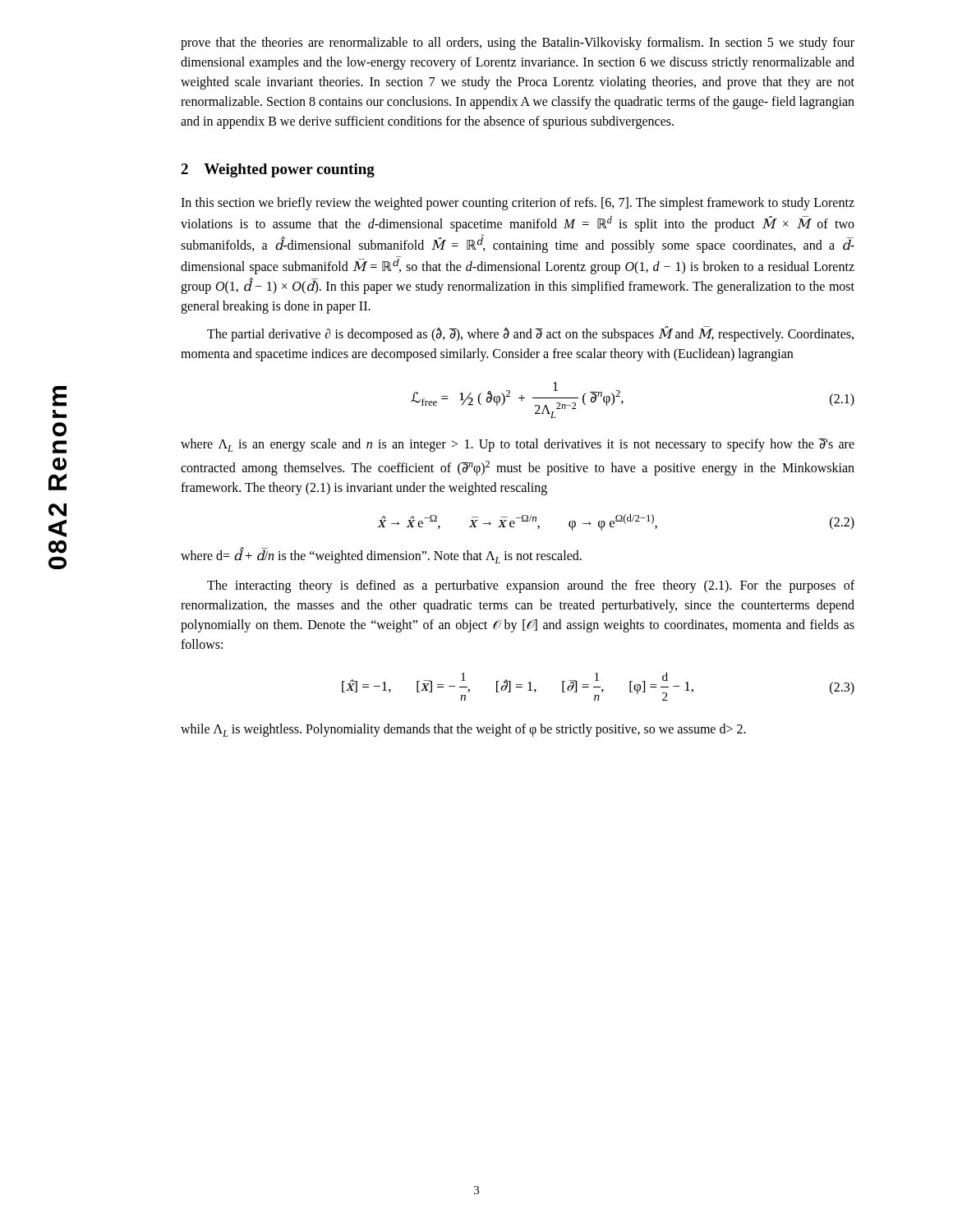Viewport: 953px width, 1232px height.
Task: Locate the formula that says "x̂ → x̂ e−Ω, x̅ →"
Action: (x=616, y=522)
